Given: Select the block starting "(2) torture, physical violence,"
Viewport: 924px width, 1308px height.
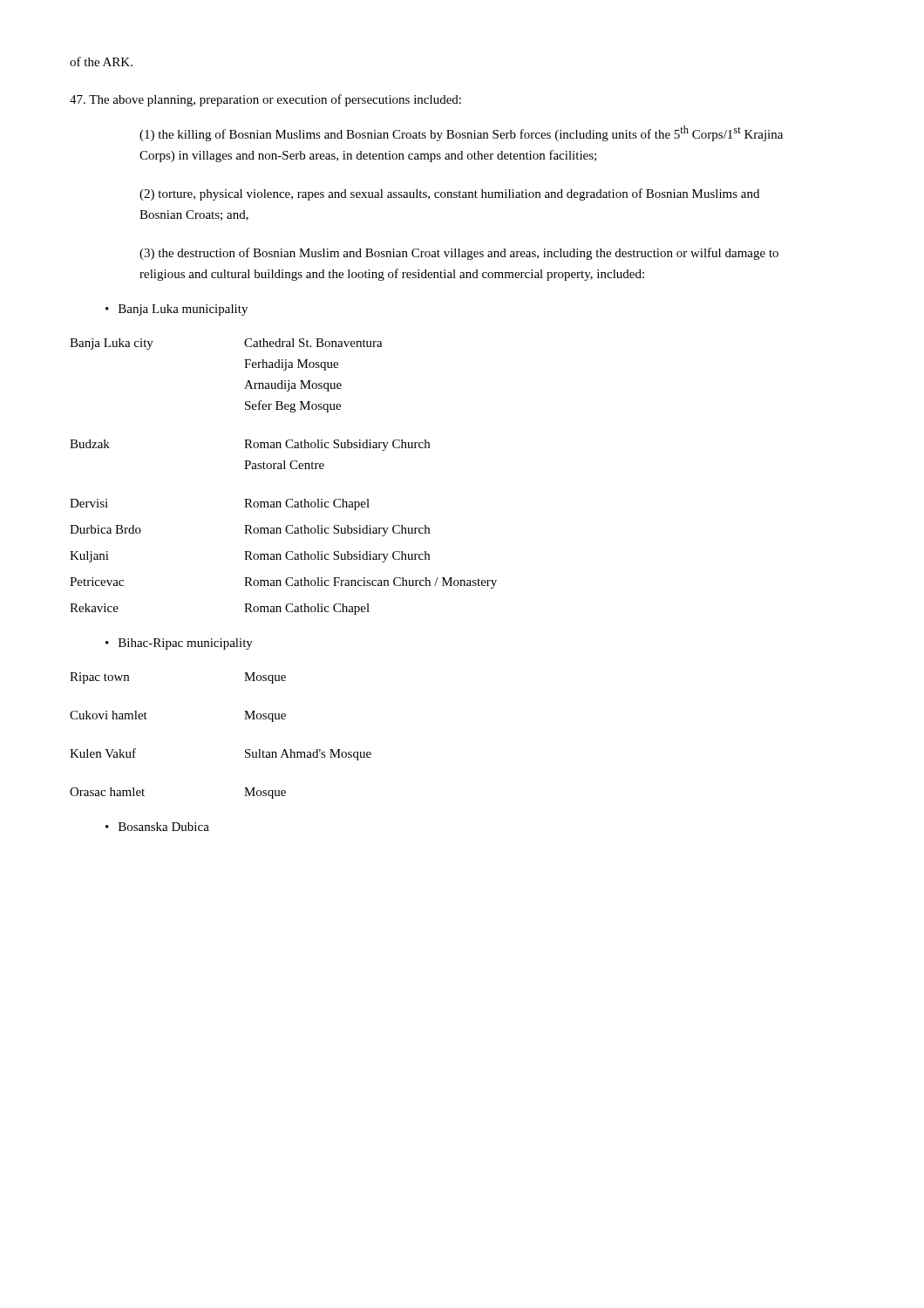Looking at the screenshot, I should (450, 204).
